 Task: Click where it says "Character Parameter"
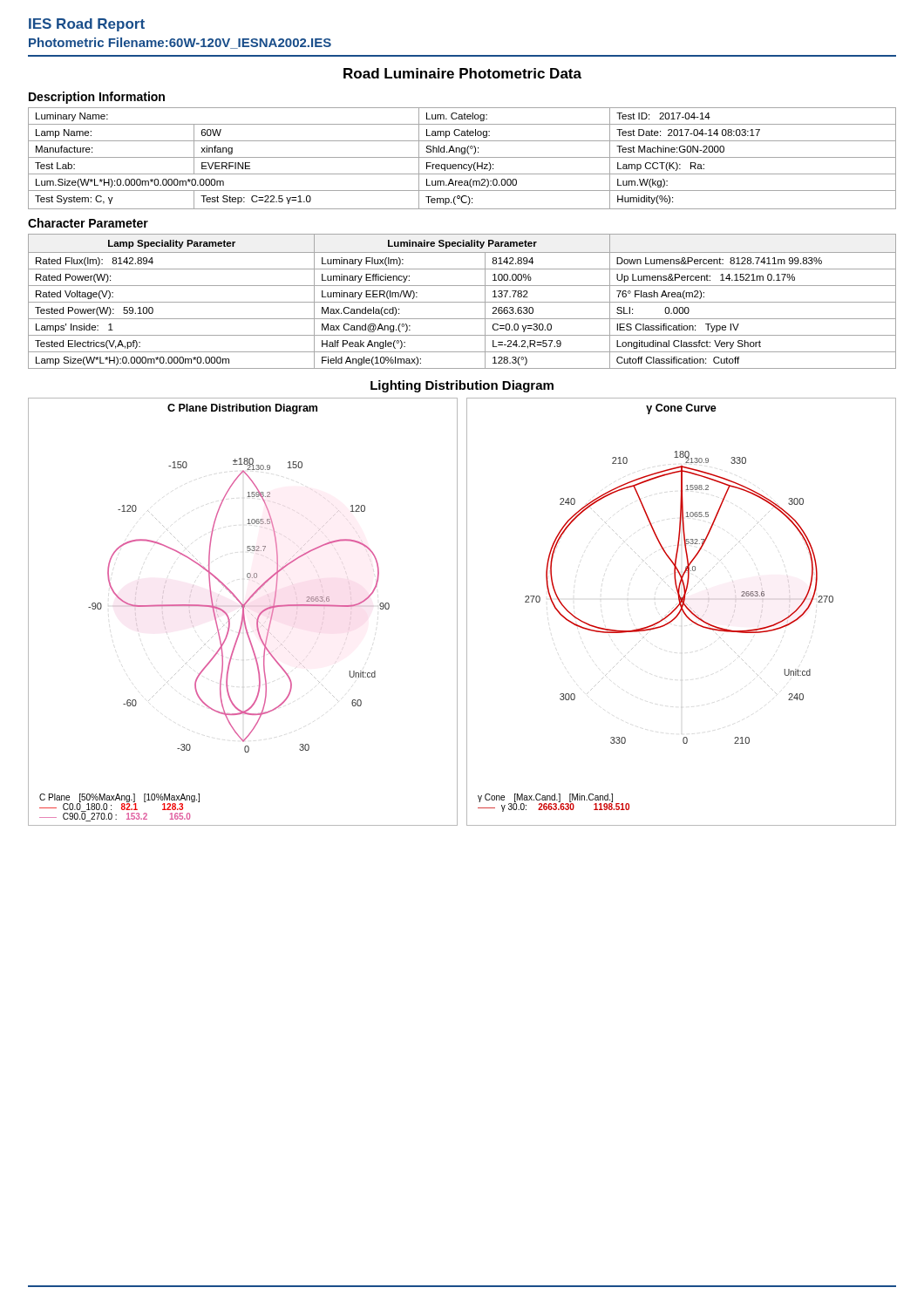[88, 223]
